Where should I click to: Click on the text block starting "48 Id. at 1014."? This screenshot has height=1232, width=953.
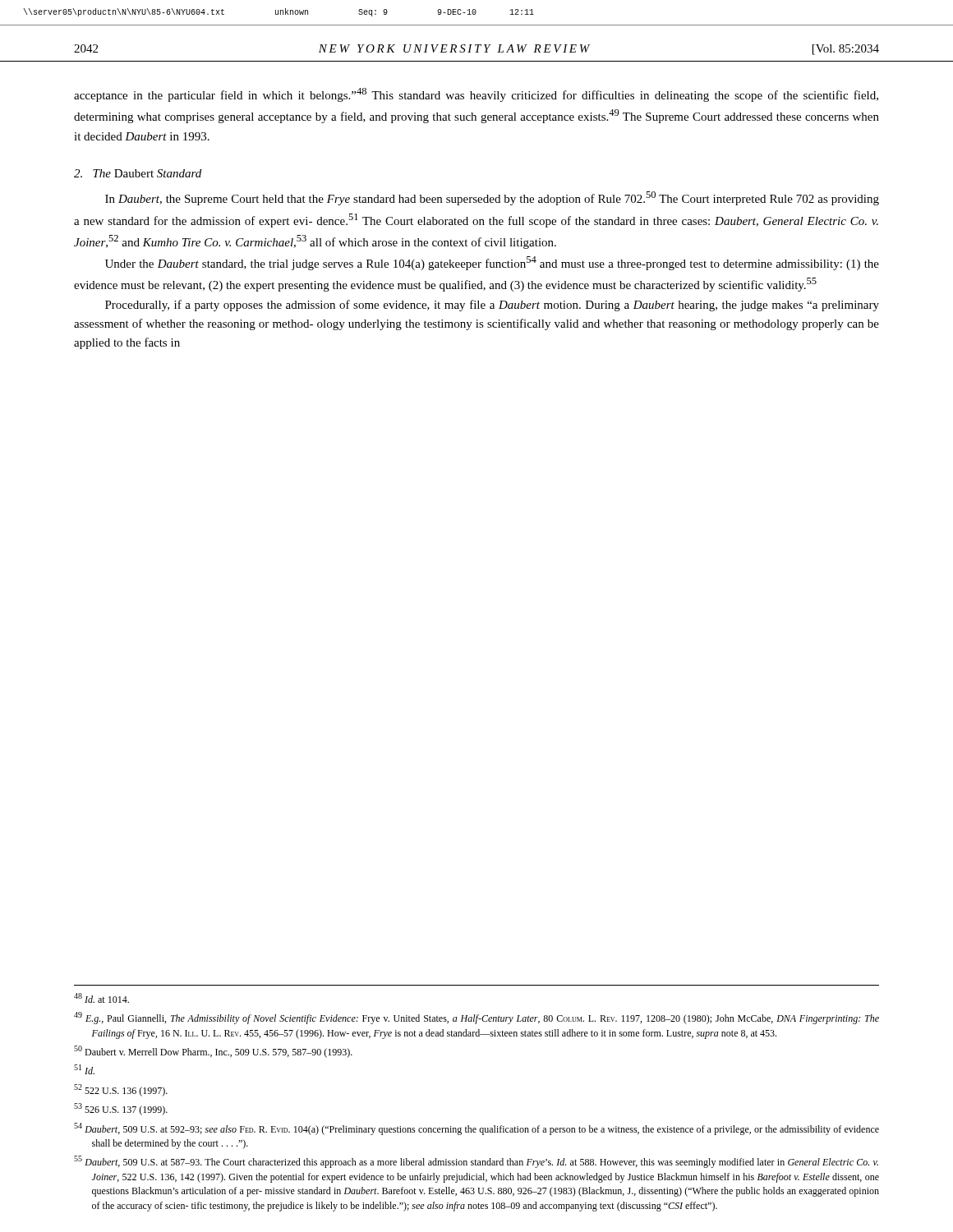pos(102,998)
